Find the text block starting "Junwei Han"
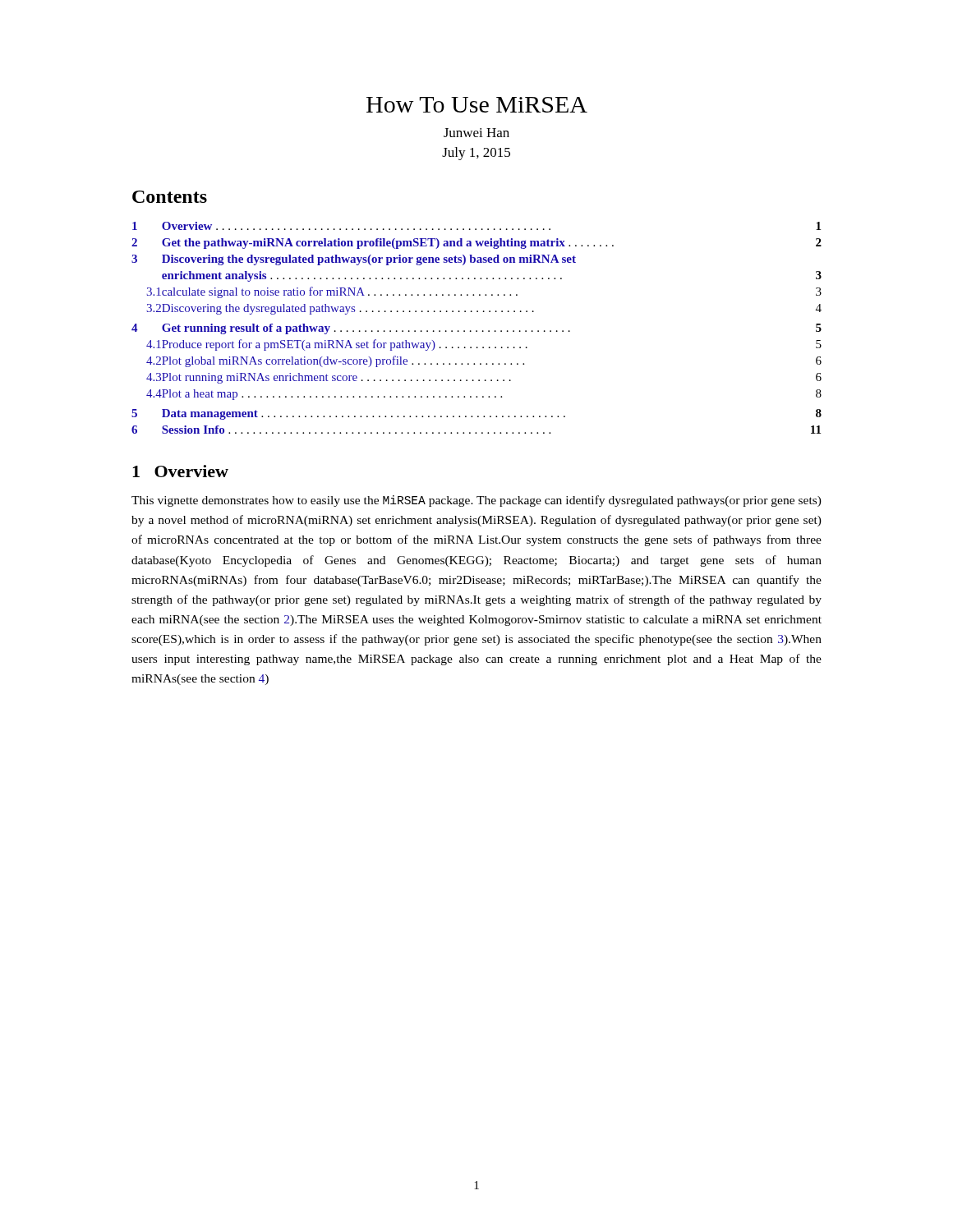This screenshot has height=1232, width=953. click(476, 133)
